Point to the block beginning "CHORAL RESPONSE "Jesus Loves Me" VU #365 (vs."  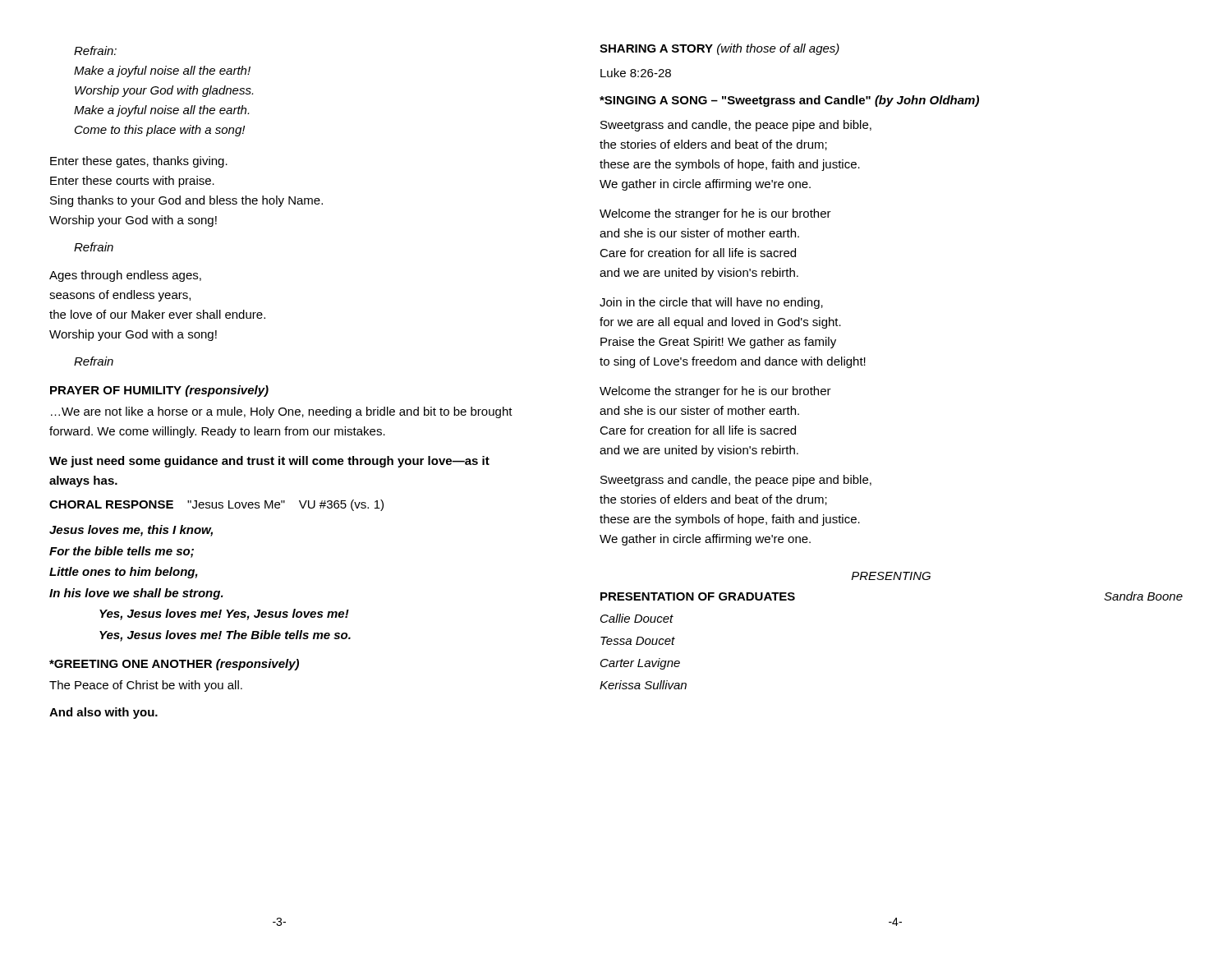point(217,504)
